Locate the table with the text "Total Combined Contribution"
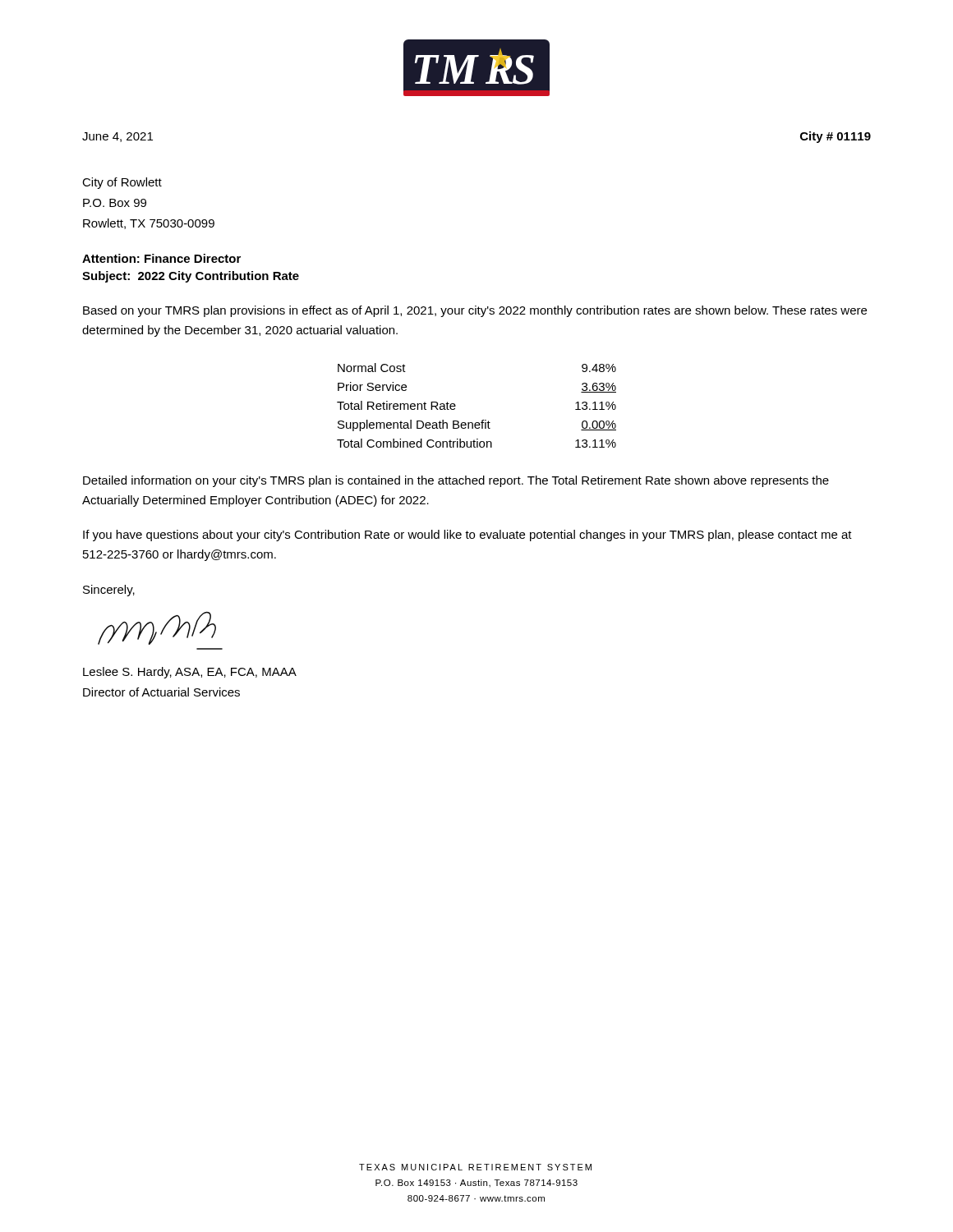This screenshot has height=1232, width=953. click(x=476, y=406)
